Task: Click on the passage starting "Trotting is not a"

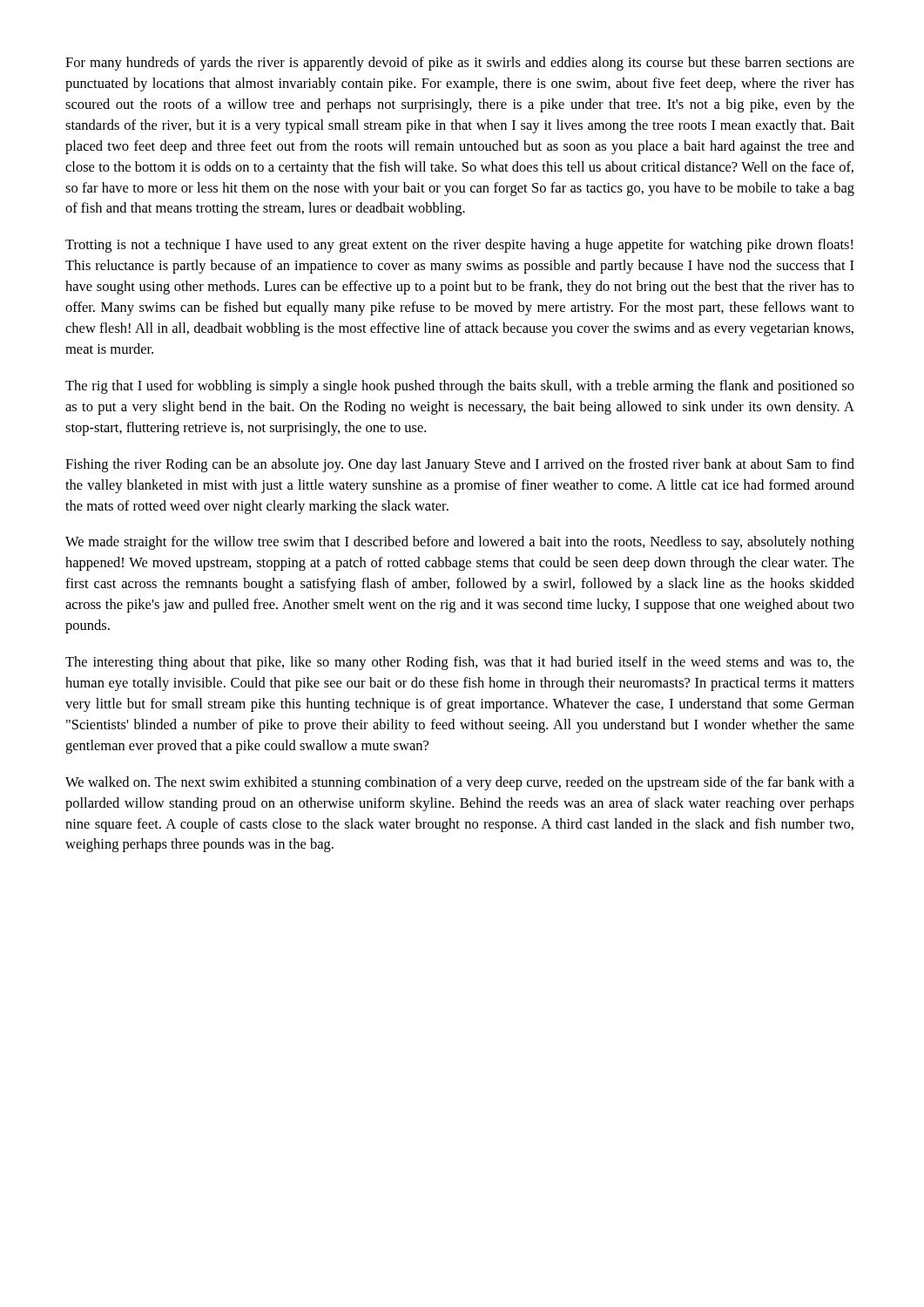Action: tap(460, 297)
